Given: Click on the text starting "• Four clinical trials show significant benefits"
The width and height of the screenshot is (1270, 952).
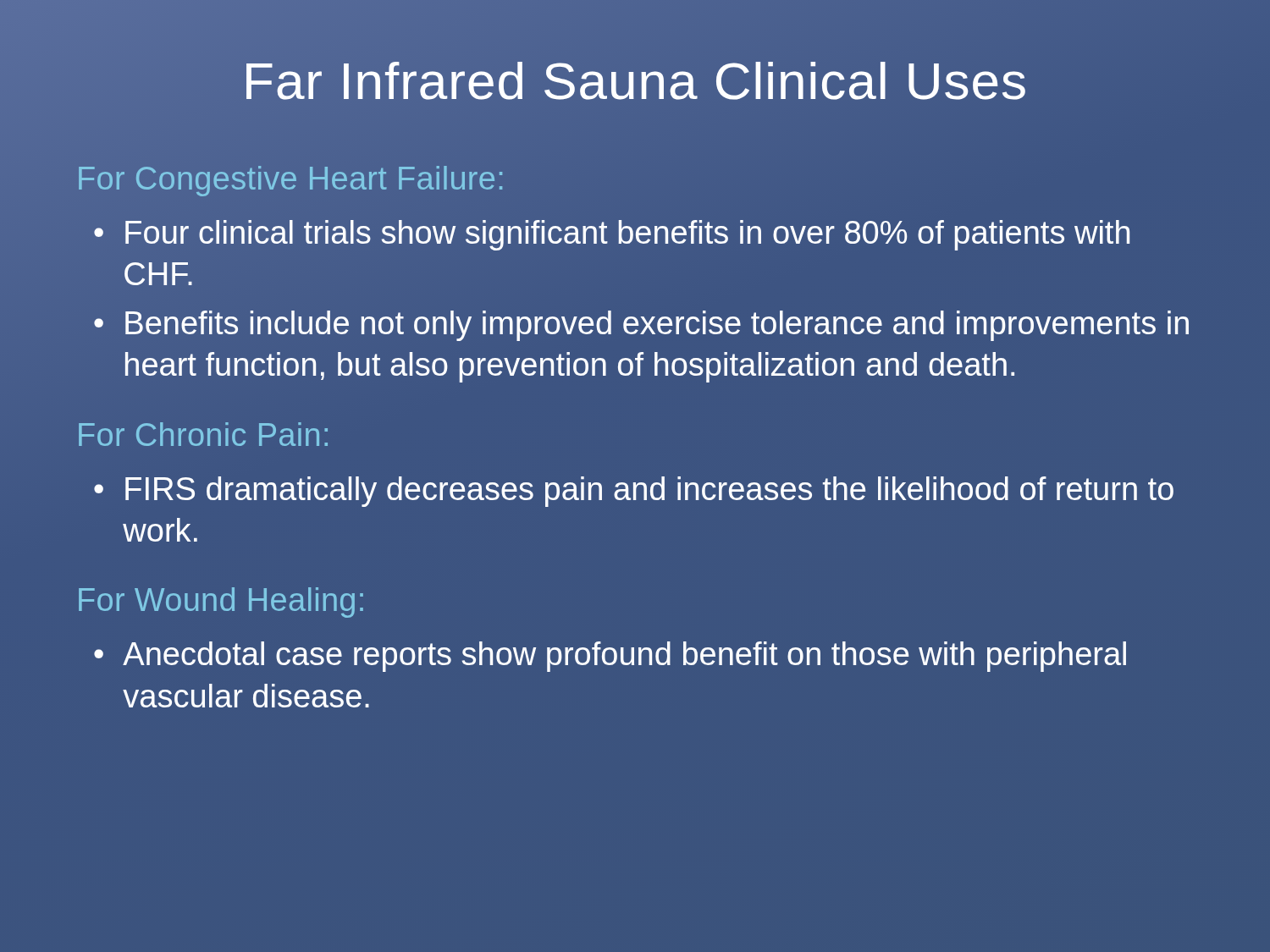Looking at the screenshot, I should point(643,254).
